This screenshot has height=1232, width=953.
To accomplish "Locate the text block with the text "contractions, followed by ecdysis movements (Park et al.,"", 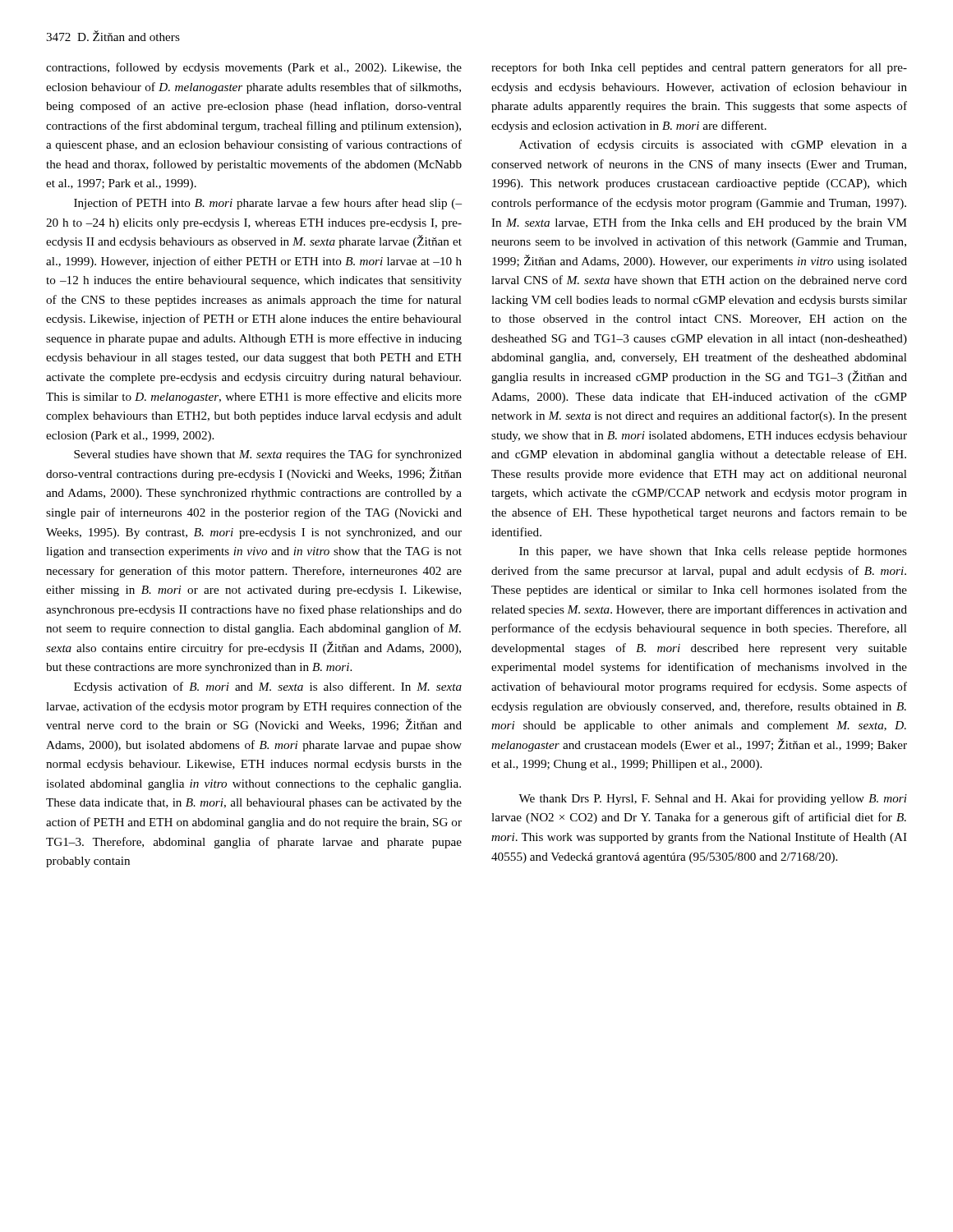I will pos(254,125).
